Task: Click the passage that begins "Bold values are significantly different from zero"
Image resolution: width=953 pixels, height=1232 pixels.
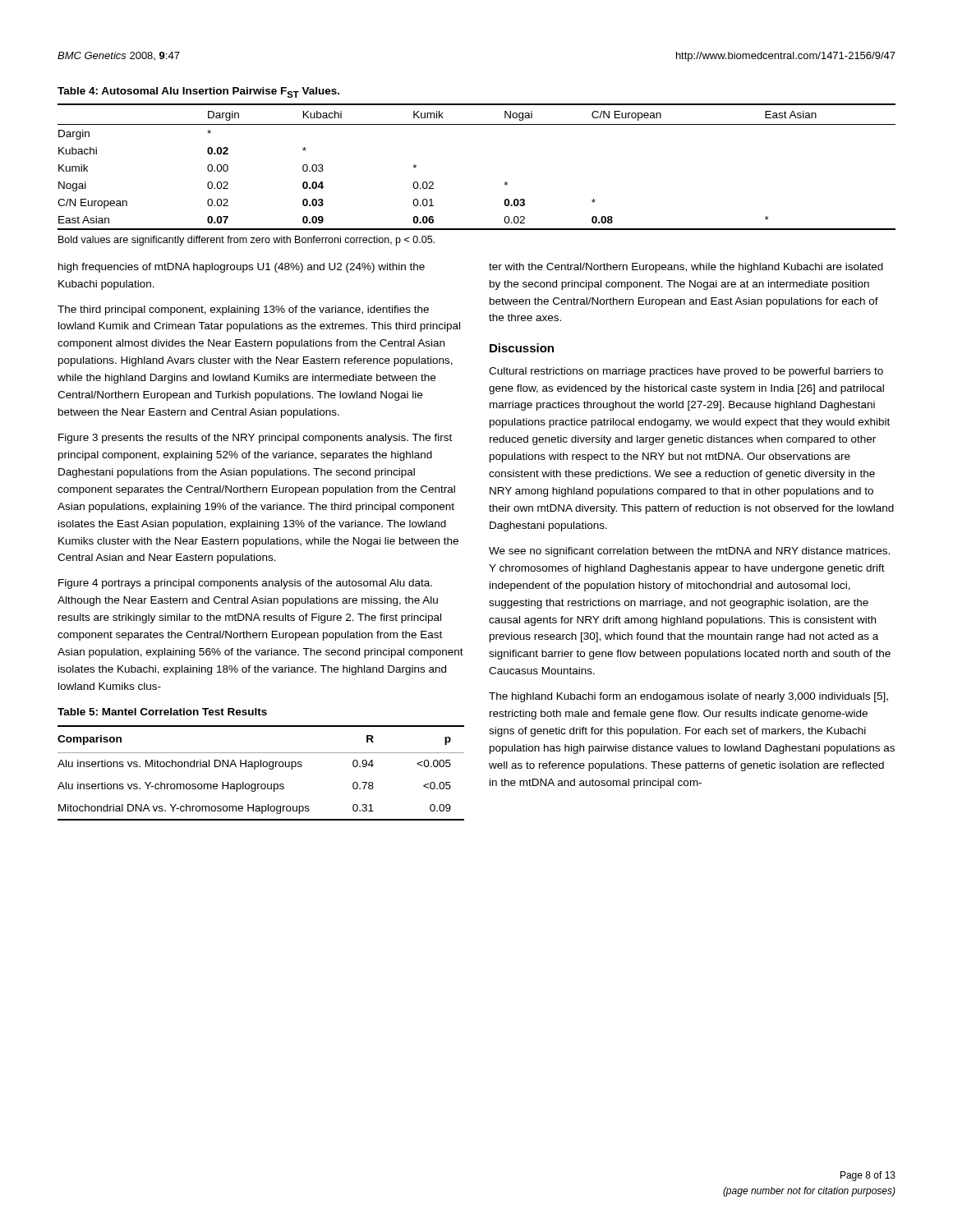Action: (x=246, y=240)
